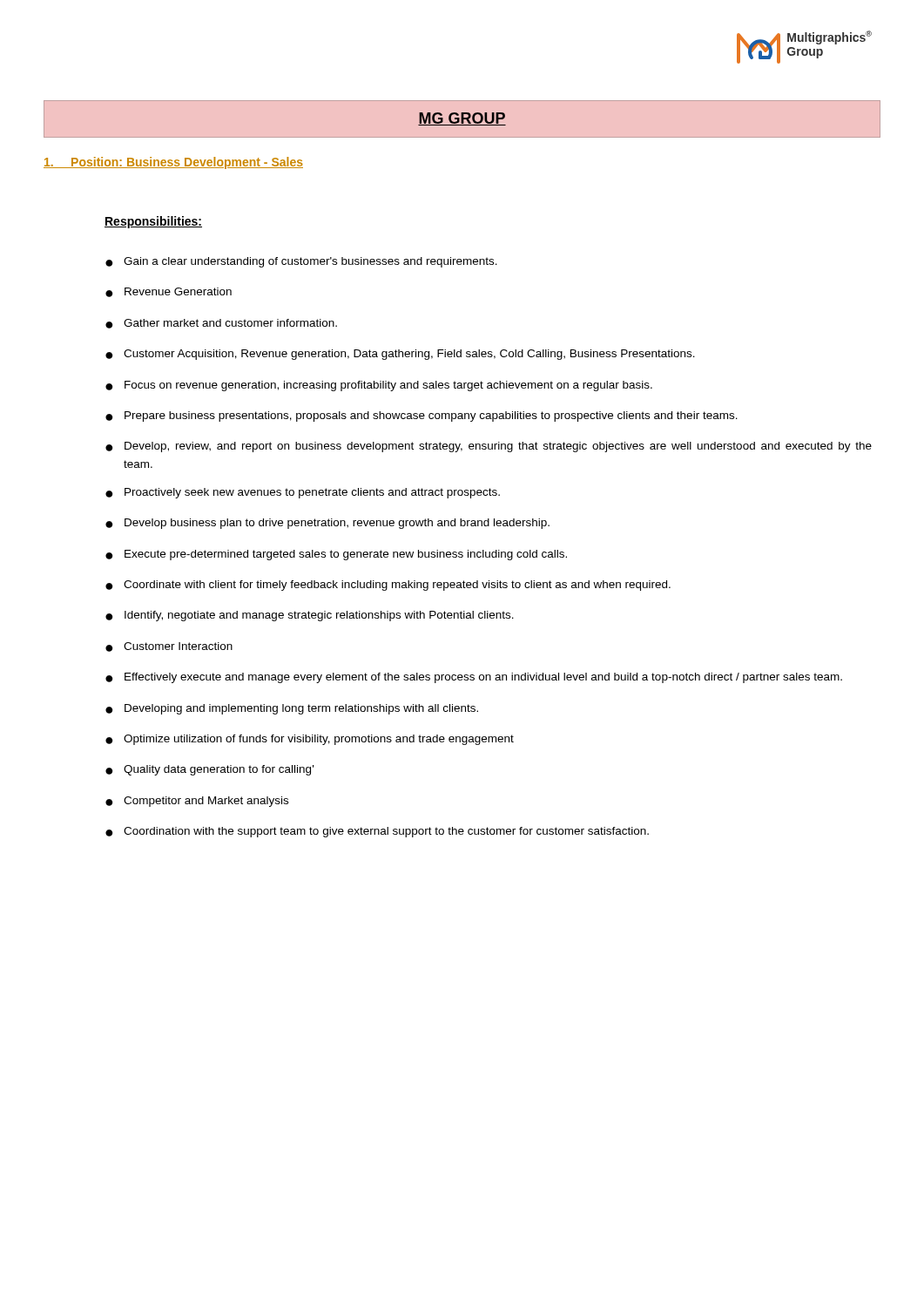This screenshot has height=1307, width=924.
Task: Locate the region starting "● Customer Interaction"
Action: (169, 647)
